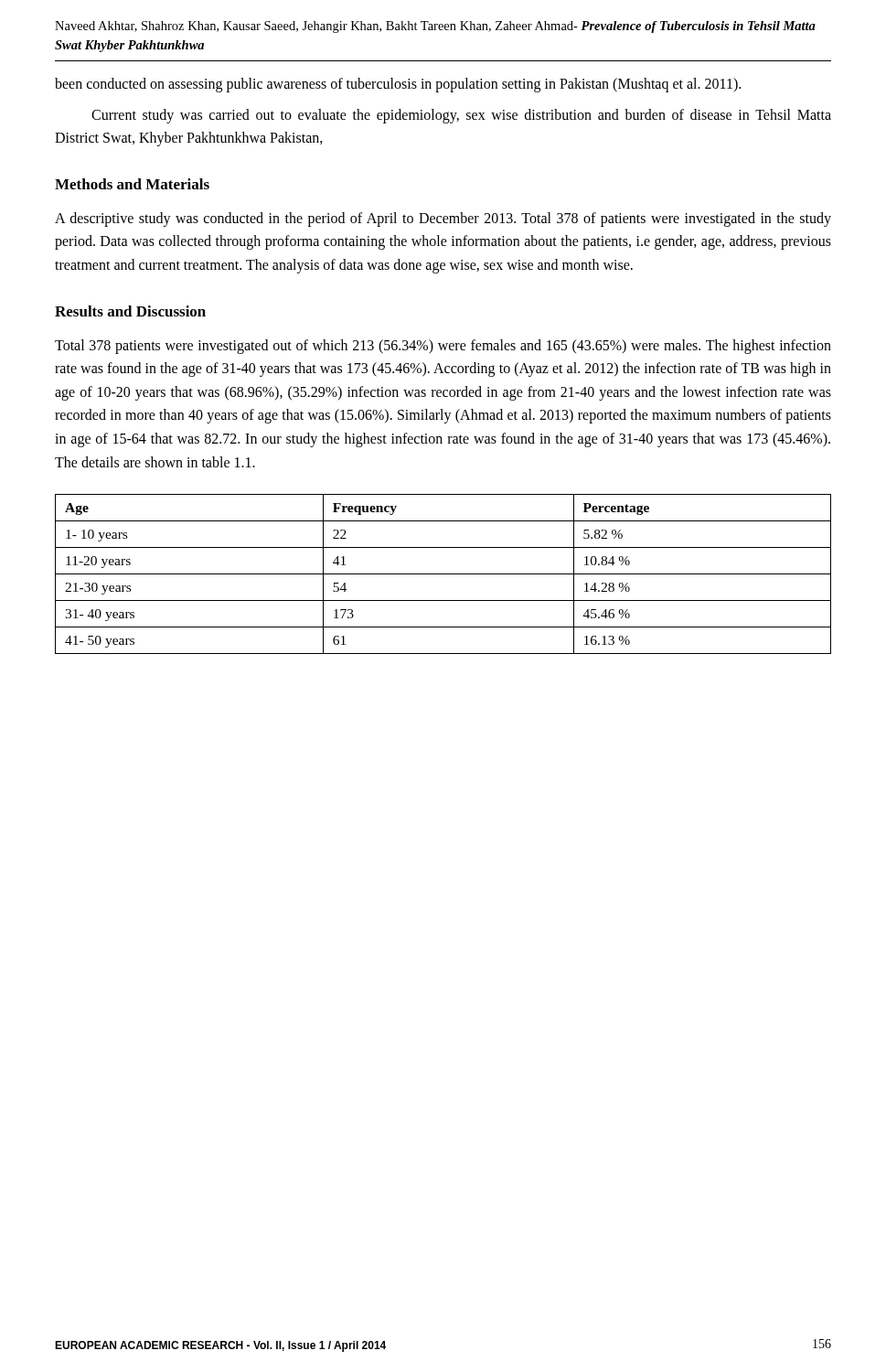This screenshot has height=1372, width=886.
Task: Navigate to the element starting "Methods and Materials"
Action: 132,184
